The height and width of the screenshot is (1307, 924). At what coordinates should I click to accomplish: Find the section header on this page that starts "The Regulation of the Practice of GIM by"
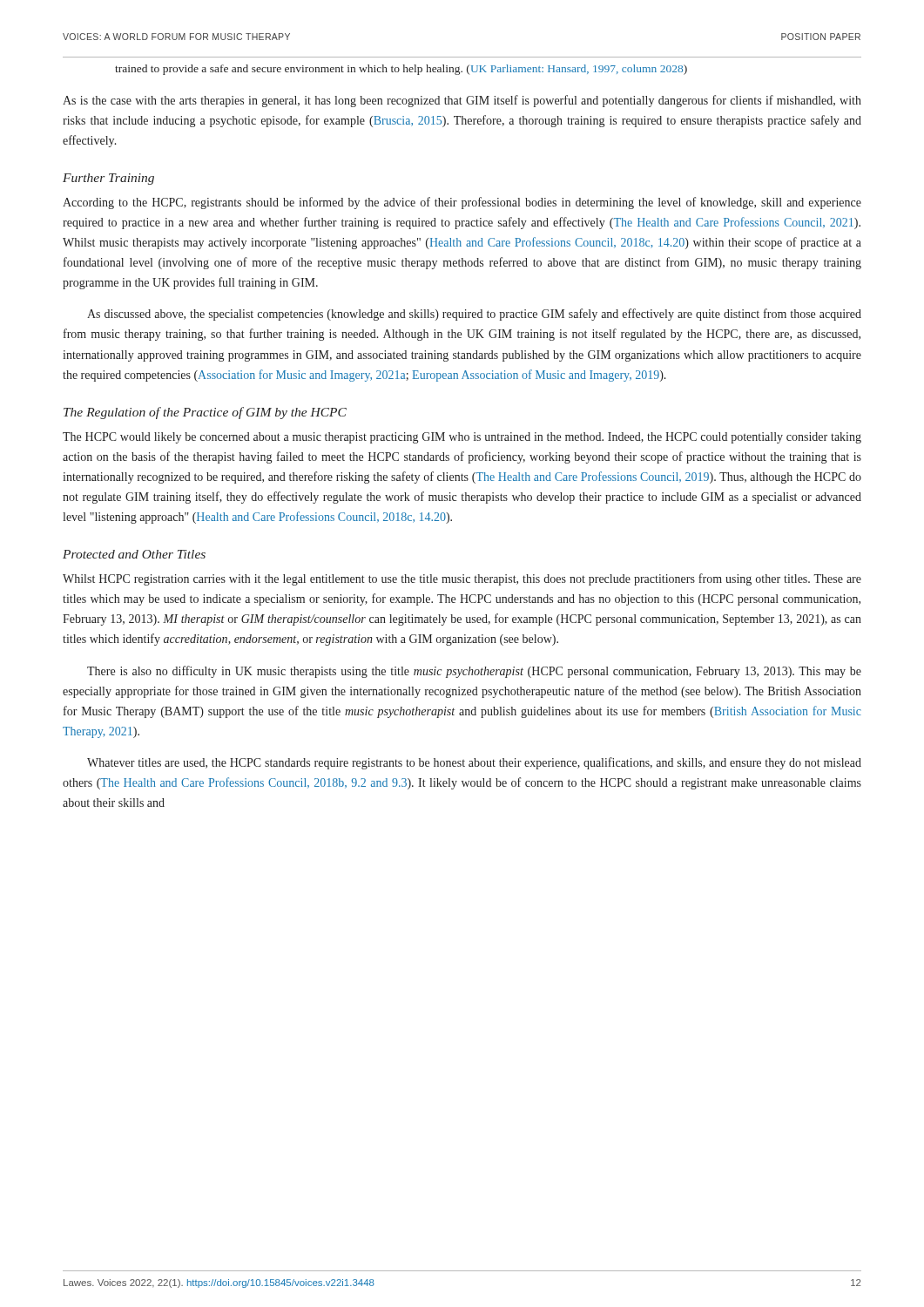pyautogui.click(x=205, y=413)
